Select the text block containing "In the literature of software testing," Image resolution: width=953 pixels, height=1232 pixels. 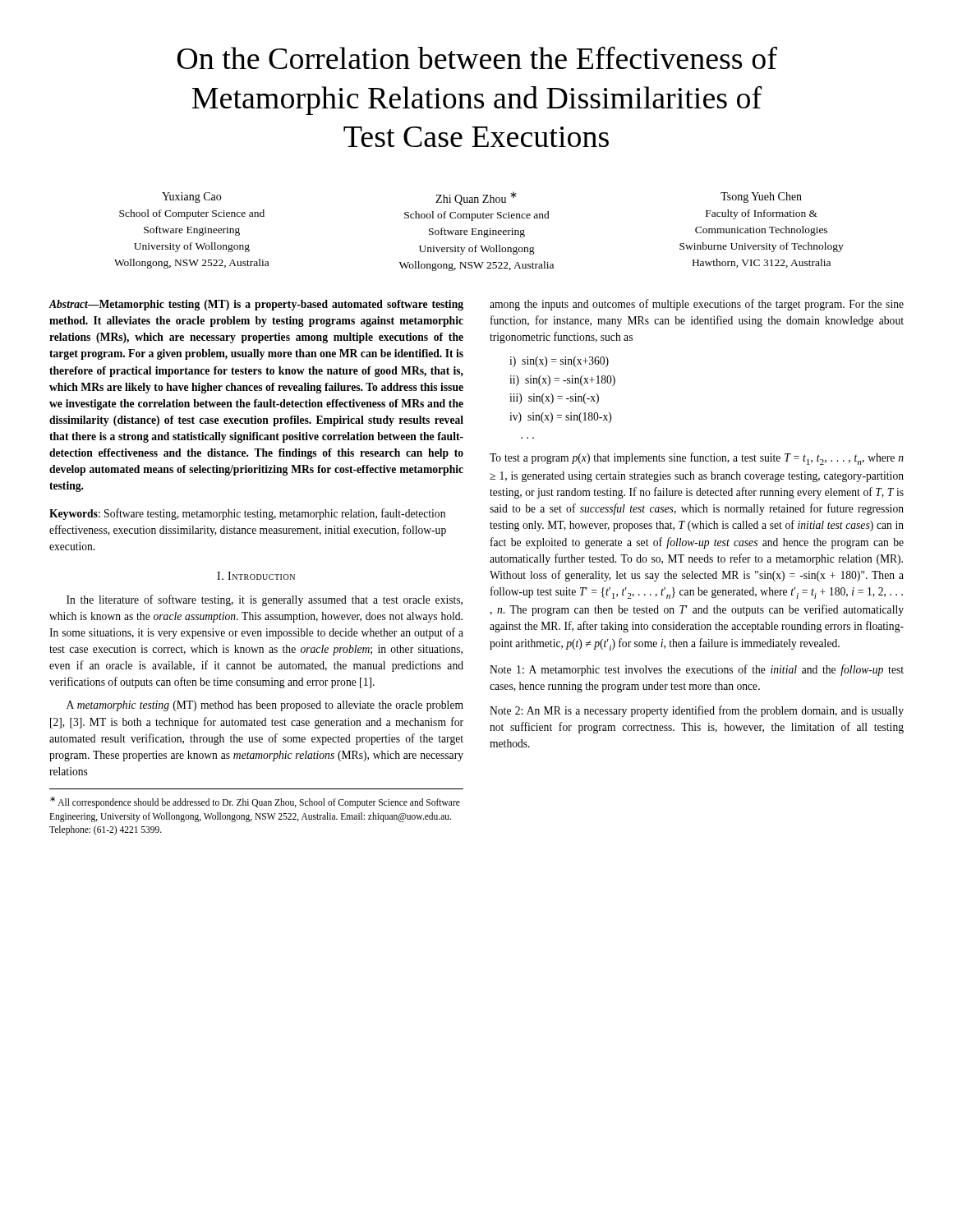click(256, 641)
